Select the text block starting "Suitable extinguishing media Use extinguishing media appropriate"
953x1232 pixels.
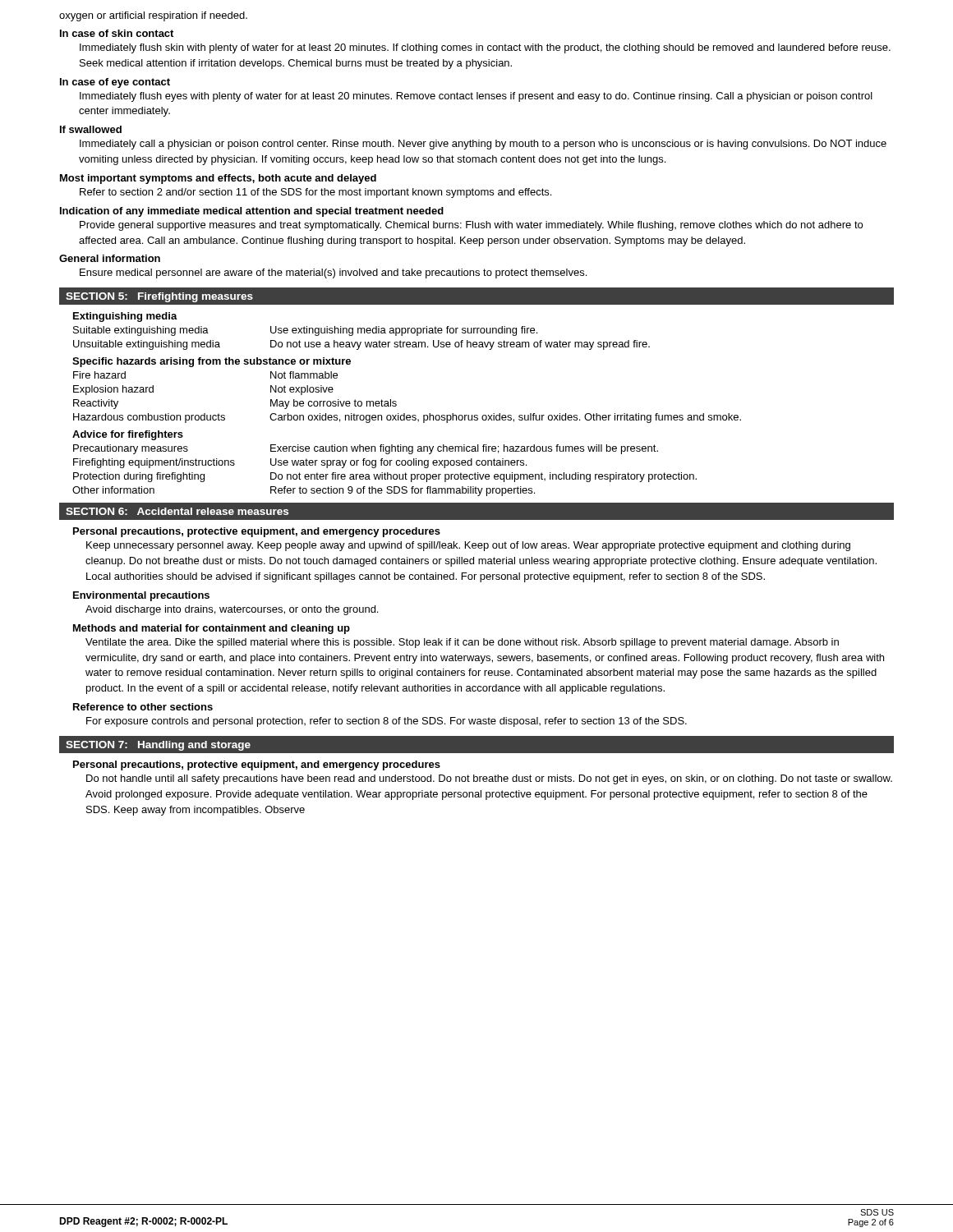pyautogui.click(x=483, y=337)
